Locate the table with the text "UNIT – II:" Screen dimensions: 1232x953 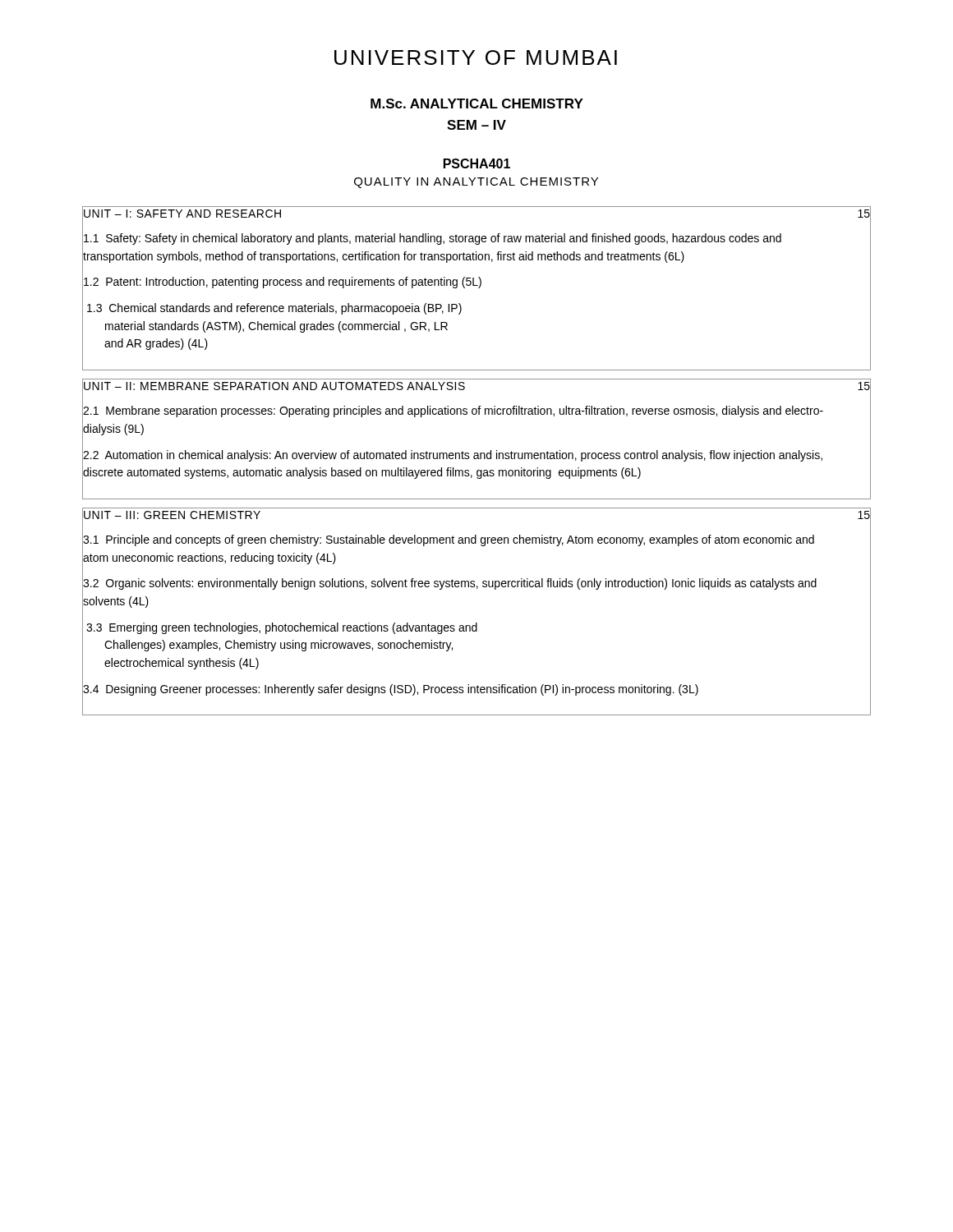click(476, 439)
